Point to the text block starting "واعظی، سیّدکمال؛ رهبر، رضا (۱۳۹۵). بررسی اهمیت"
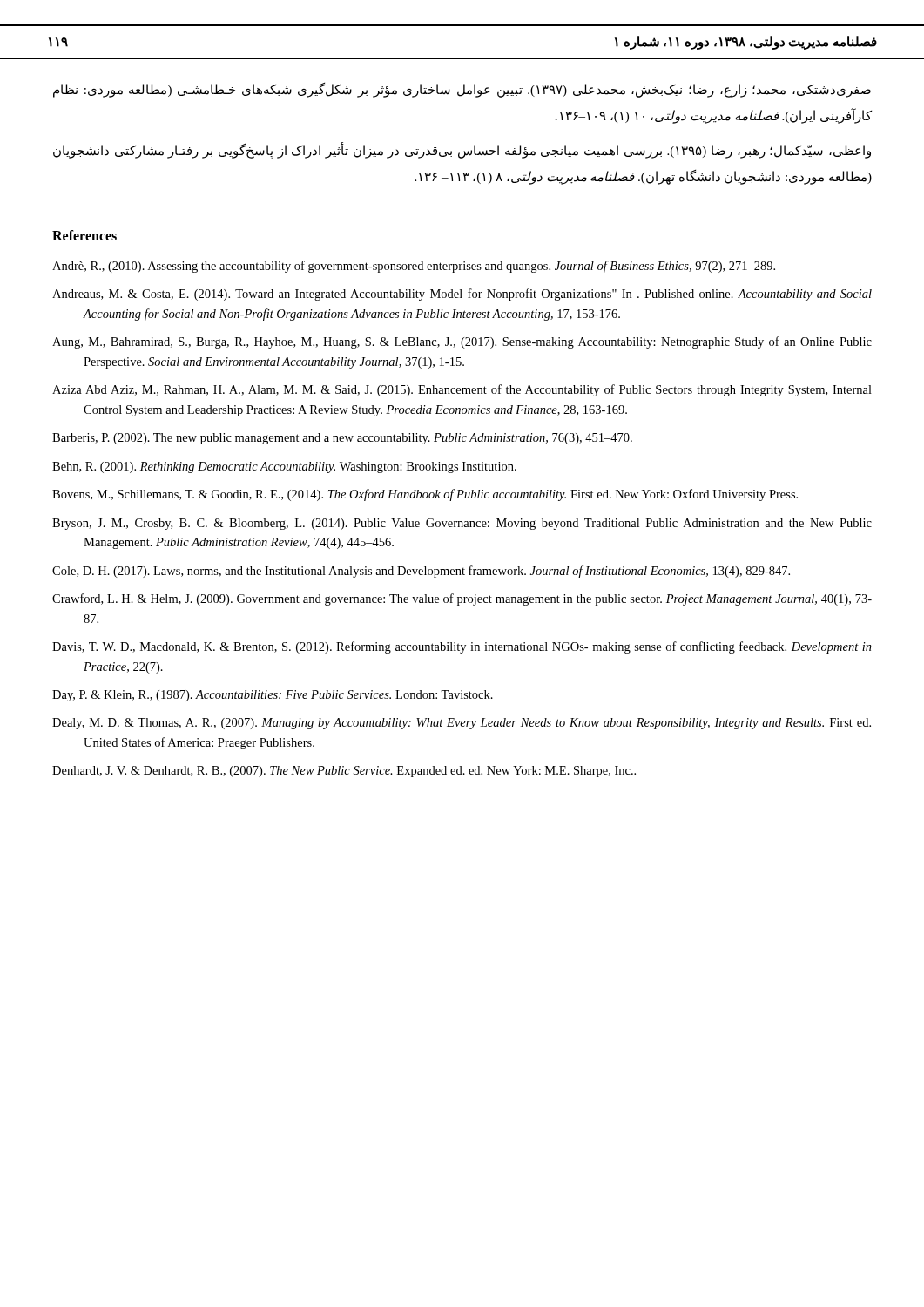The height and width of the screenshot is (1307, 924). coord(462,164)
